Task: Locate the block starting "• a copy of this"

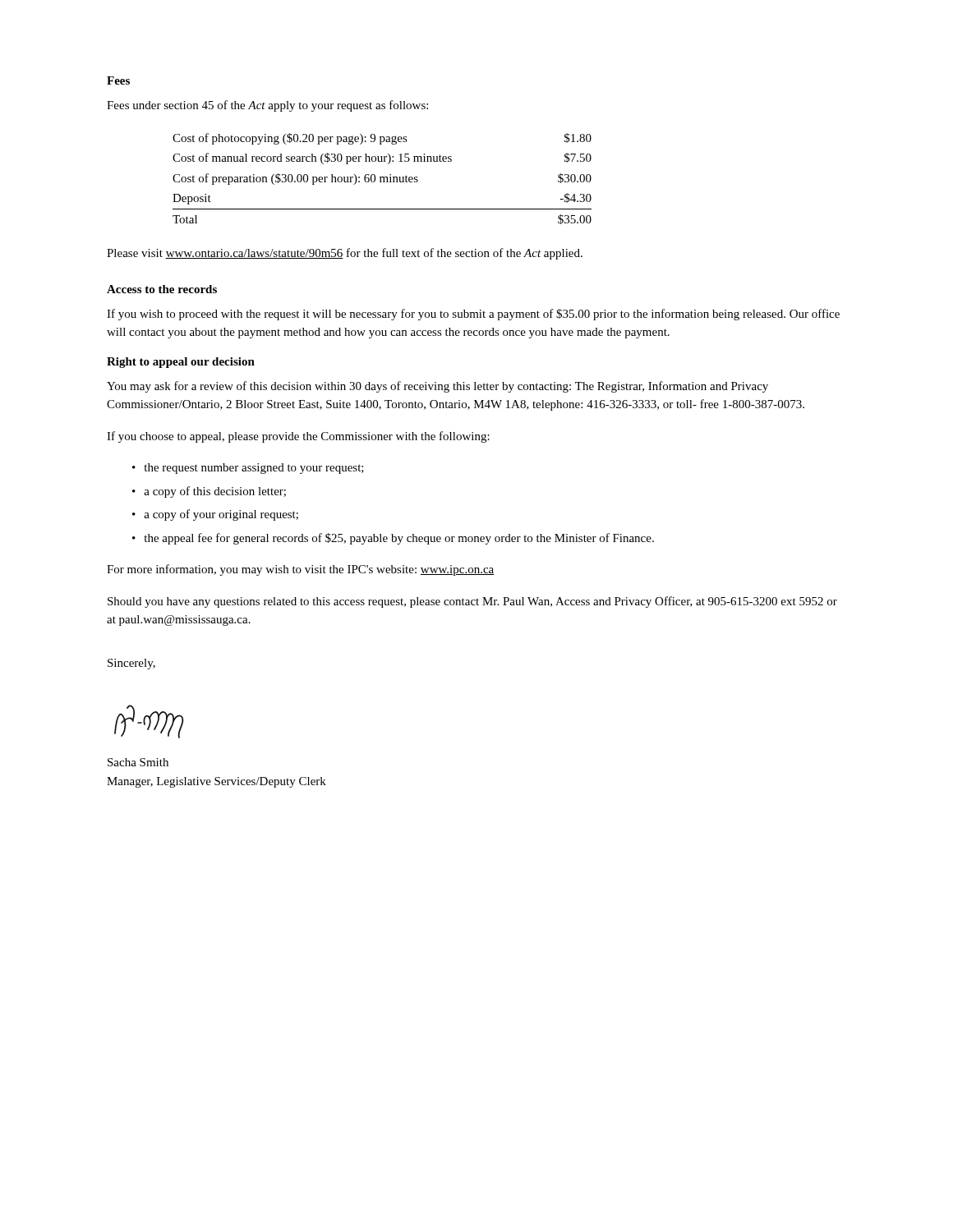Action: tap(209, 491)
